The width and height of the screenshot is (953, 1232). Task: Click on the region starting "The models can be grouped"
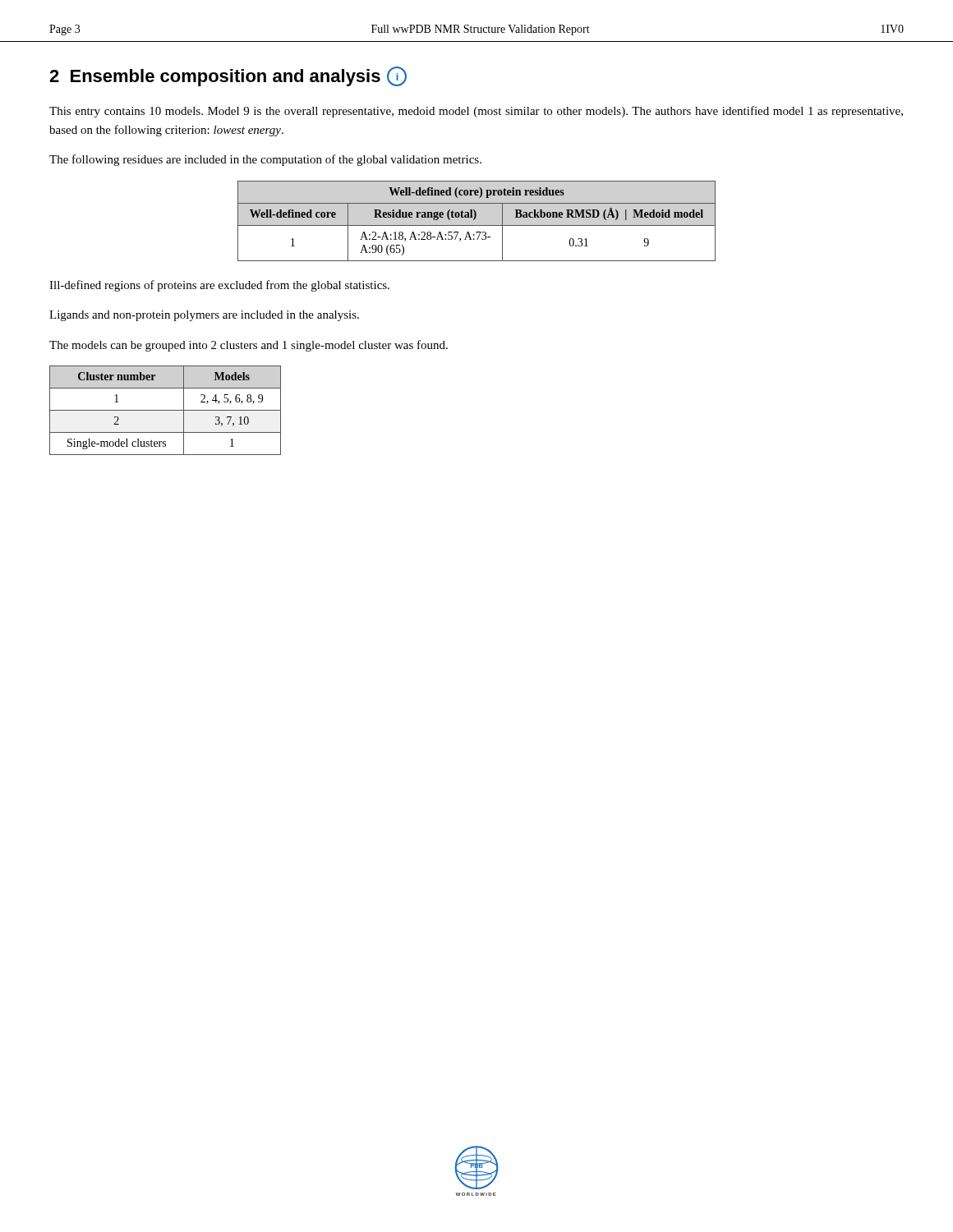tap(249, 345)
